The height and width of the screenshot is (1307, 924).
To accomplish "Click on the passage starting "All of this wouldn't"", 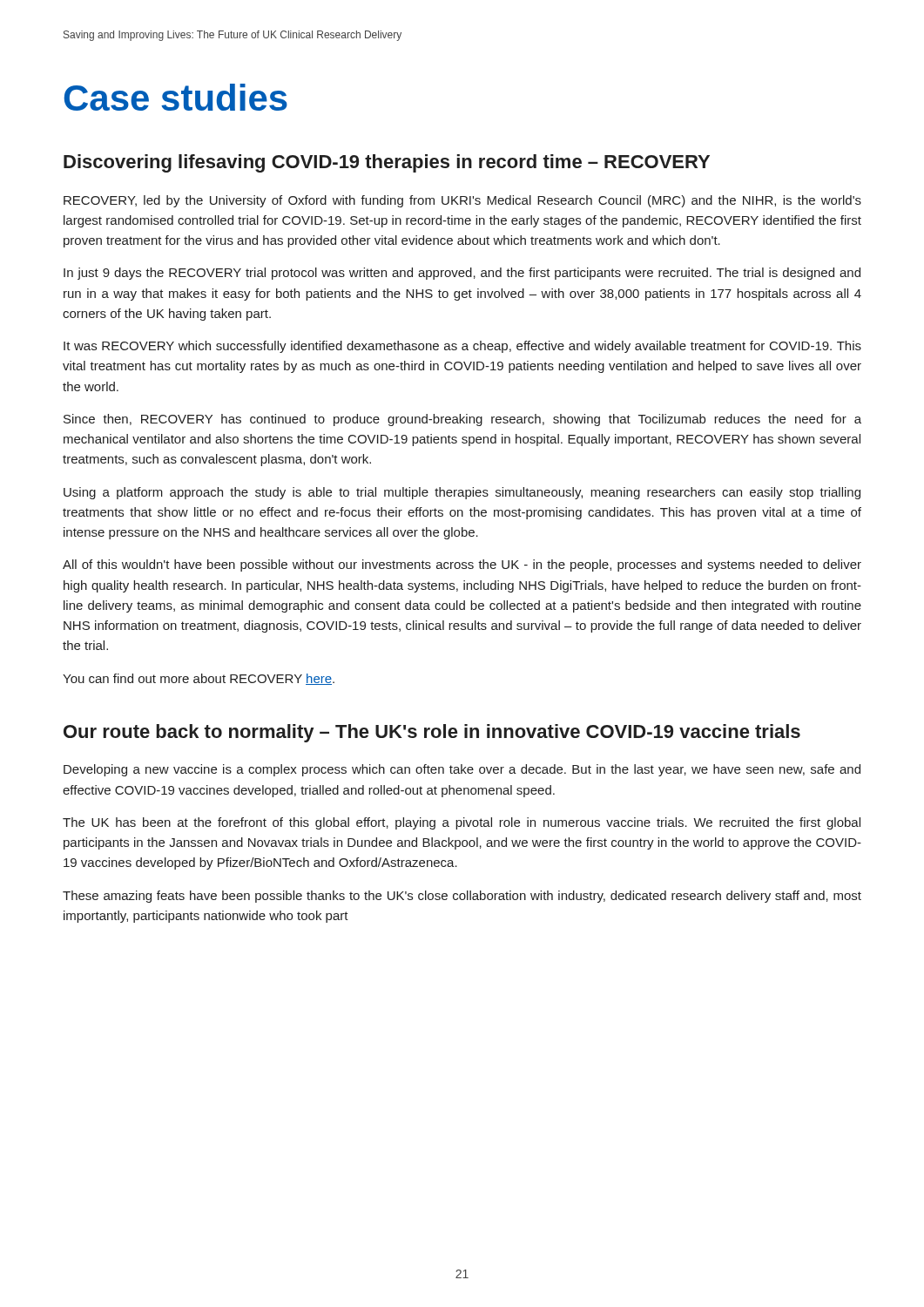I will coord(462,605).
